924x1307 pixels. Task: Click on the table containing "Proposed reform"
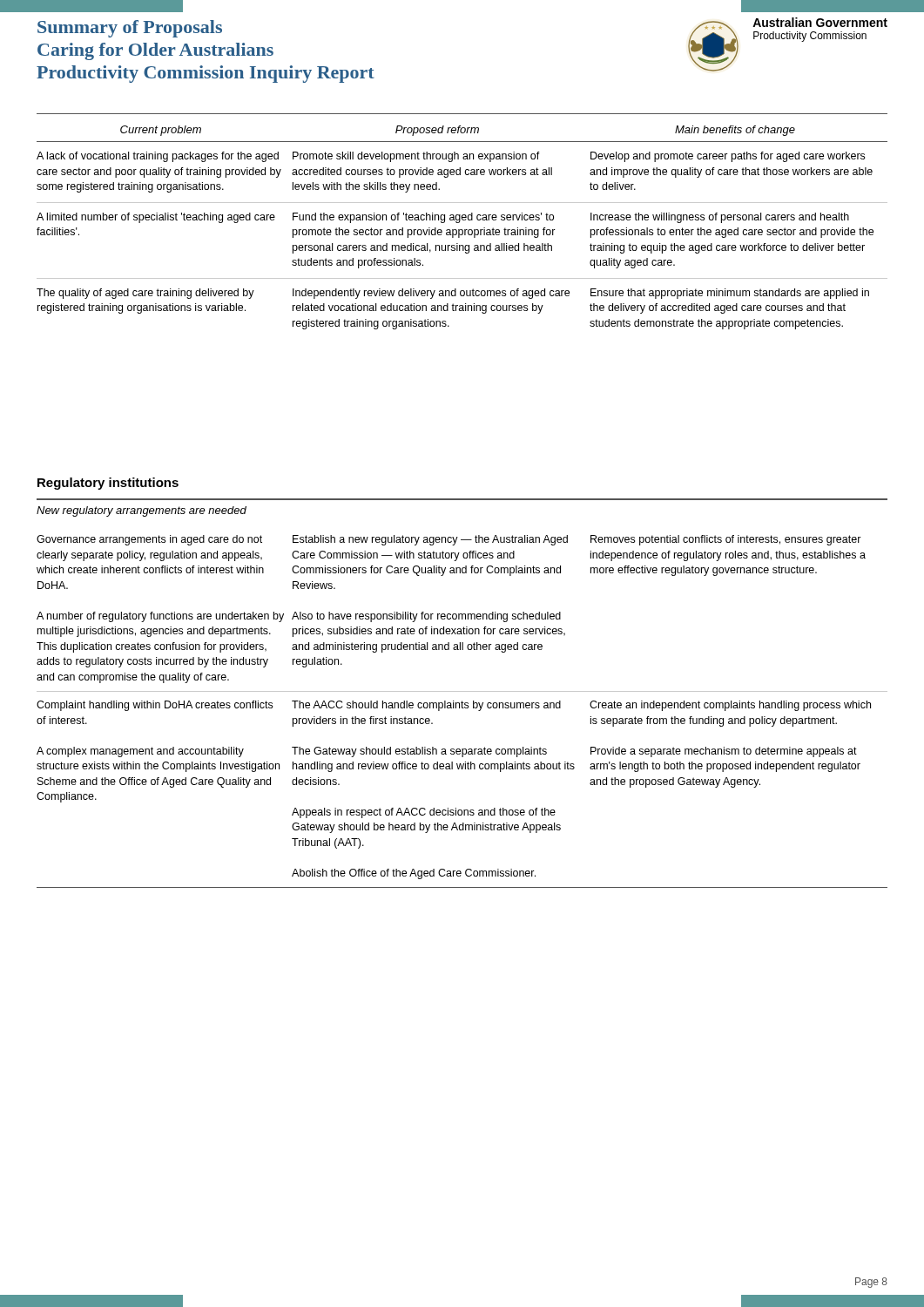462,228
